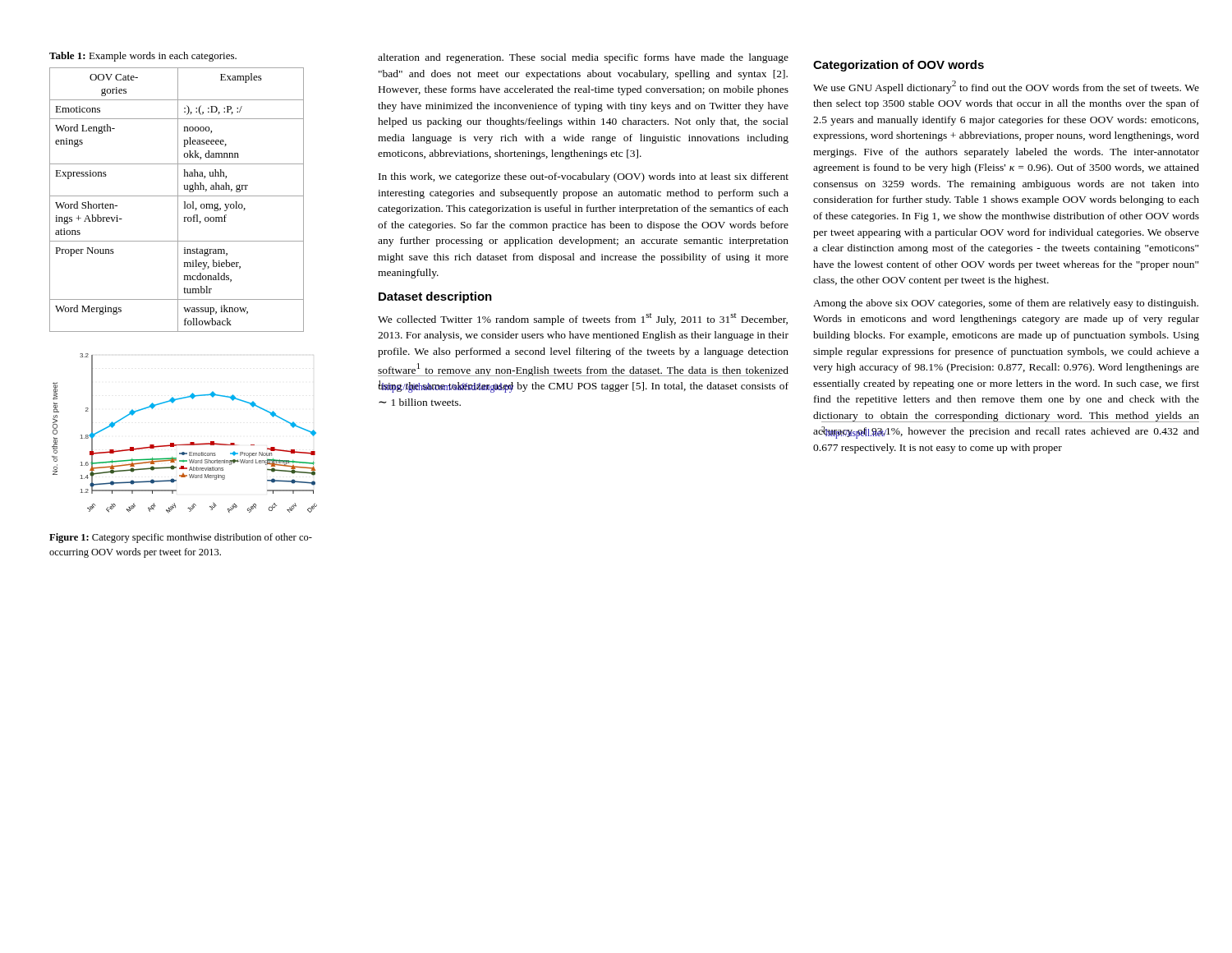This screenshot has height=953, width=1232.
Task: Find the block starting "Figure 1: Category specific monthwise"
Action: tap(181, 544)
